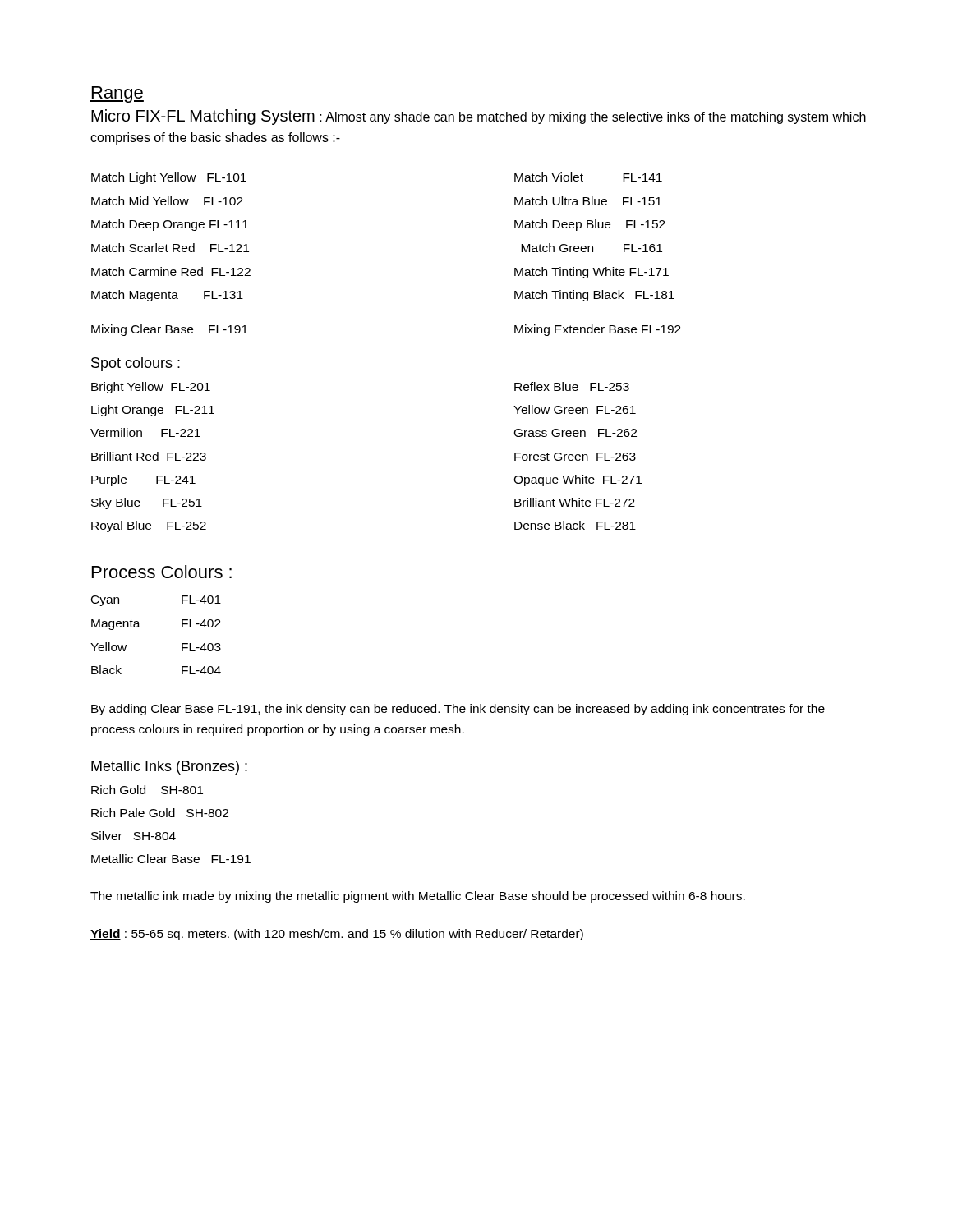Locate the block of text that opens with "Metallic Inks (Bronzes)"
The width and height of the screenshot is (953, 1232).
pyautogui.click(x=169, y=766)
